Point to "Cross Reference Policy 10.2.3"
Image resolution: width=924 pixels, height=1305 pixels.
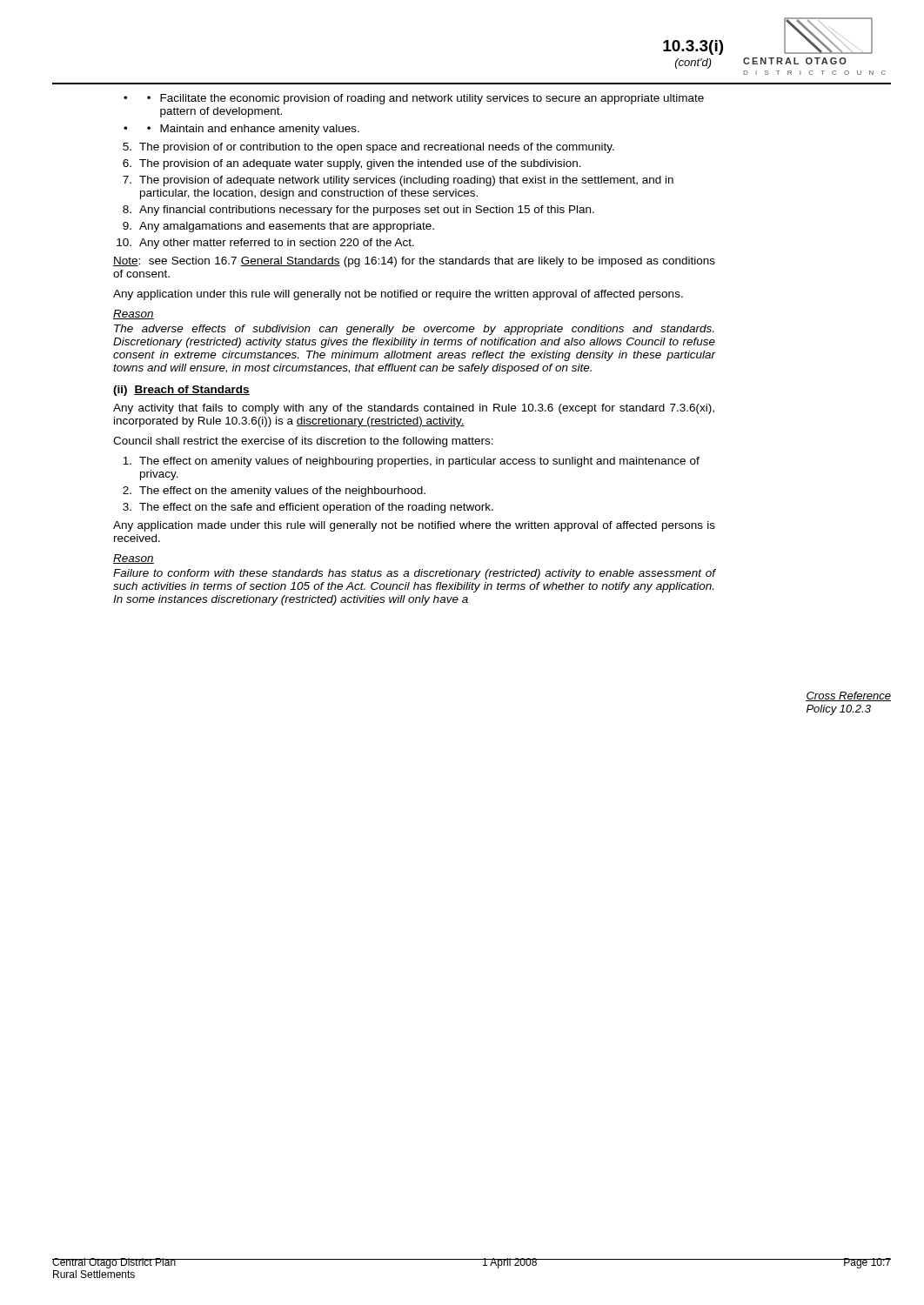849,702
